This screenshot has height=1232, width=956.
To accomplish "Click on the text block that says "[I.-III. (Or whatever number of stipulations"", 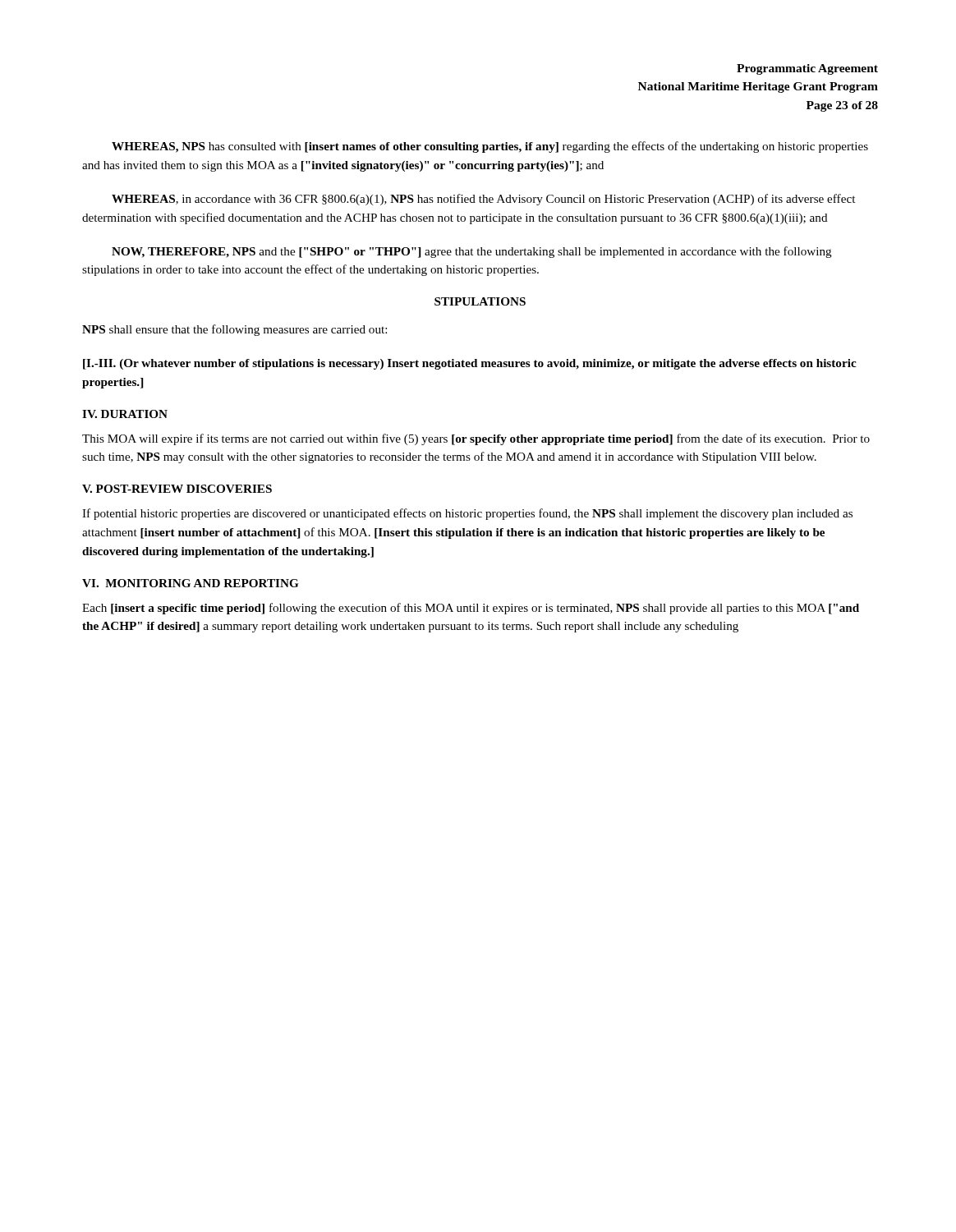I will [x=469, y=372].
